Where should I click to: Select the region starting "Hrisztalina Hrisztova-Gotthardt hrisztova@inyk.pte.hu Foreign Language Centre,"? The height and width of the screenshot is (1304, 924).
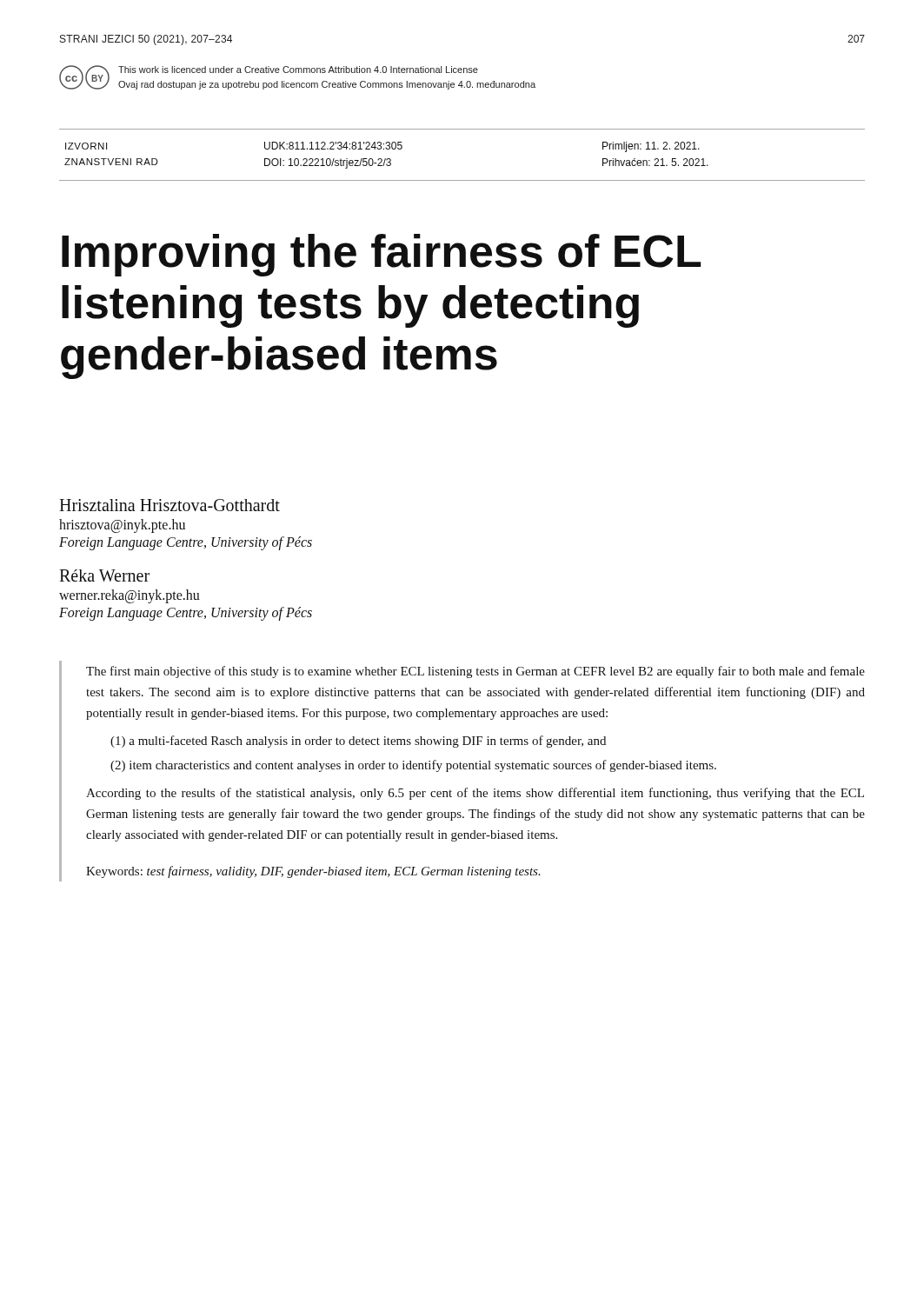click(x=186, y=523)
